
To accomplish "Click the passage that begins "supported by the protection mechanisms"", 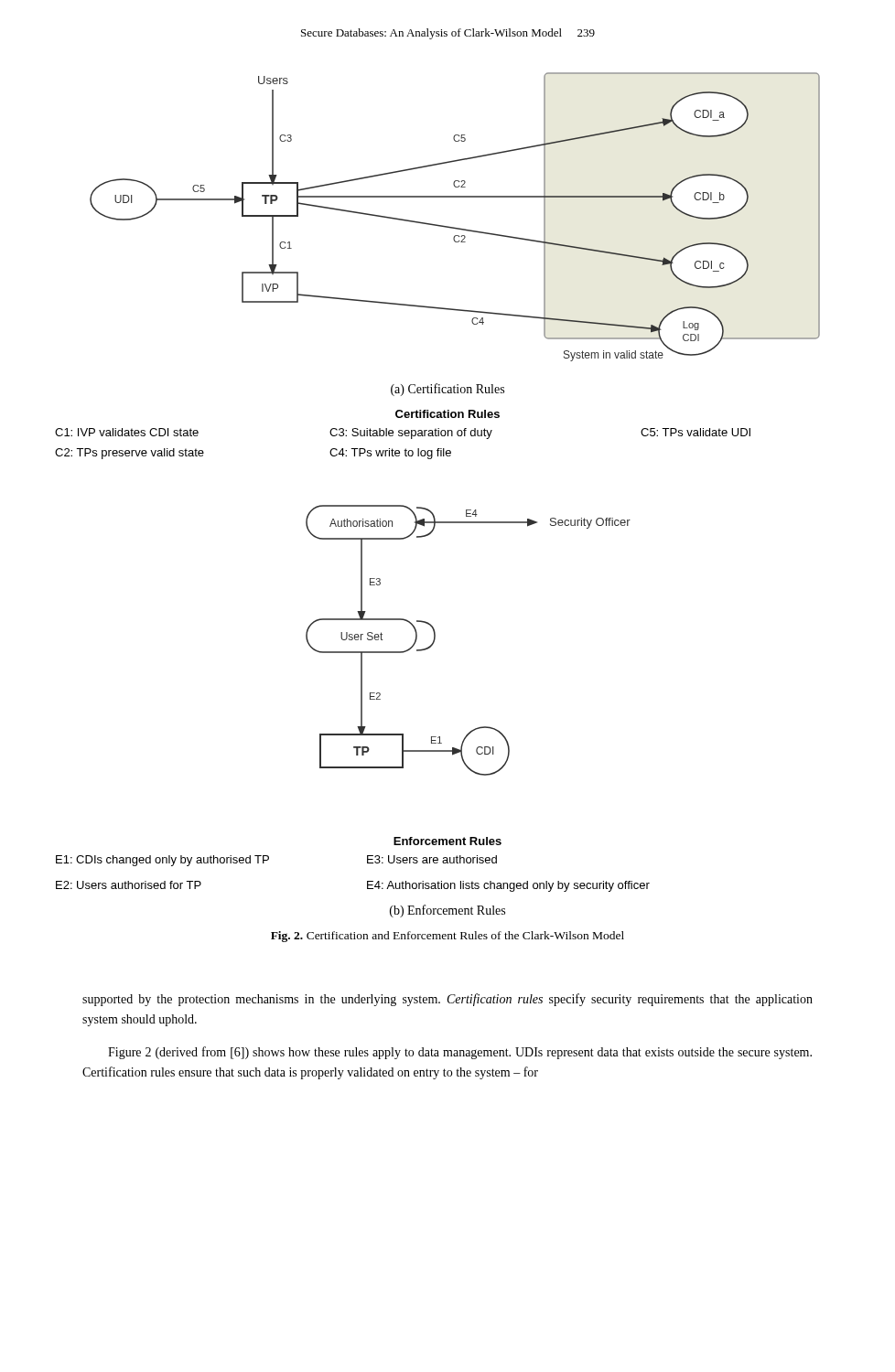I will coord(448,1000).
